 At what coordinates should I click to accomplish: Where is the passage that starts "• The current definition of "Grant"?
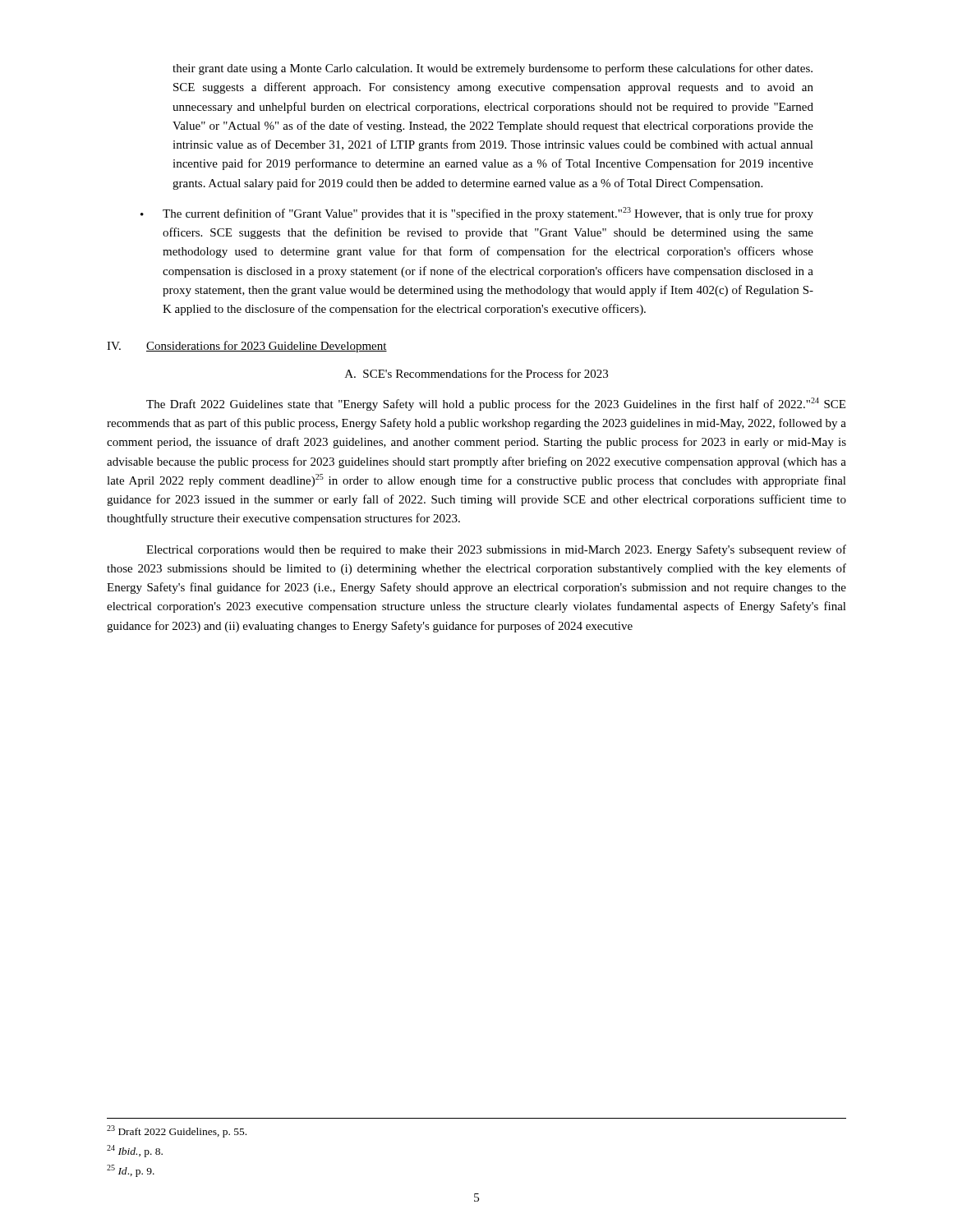(x=476, y=262)
